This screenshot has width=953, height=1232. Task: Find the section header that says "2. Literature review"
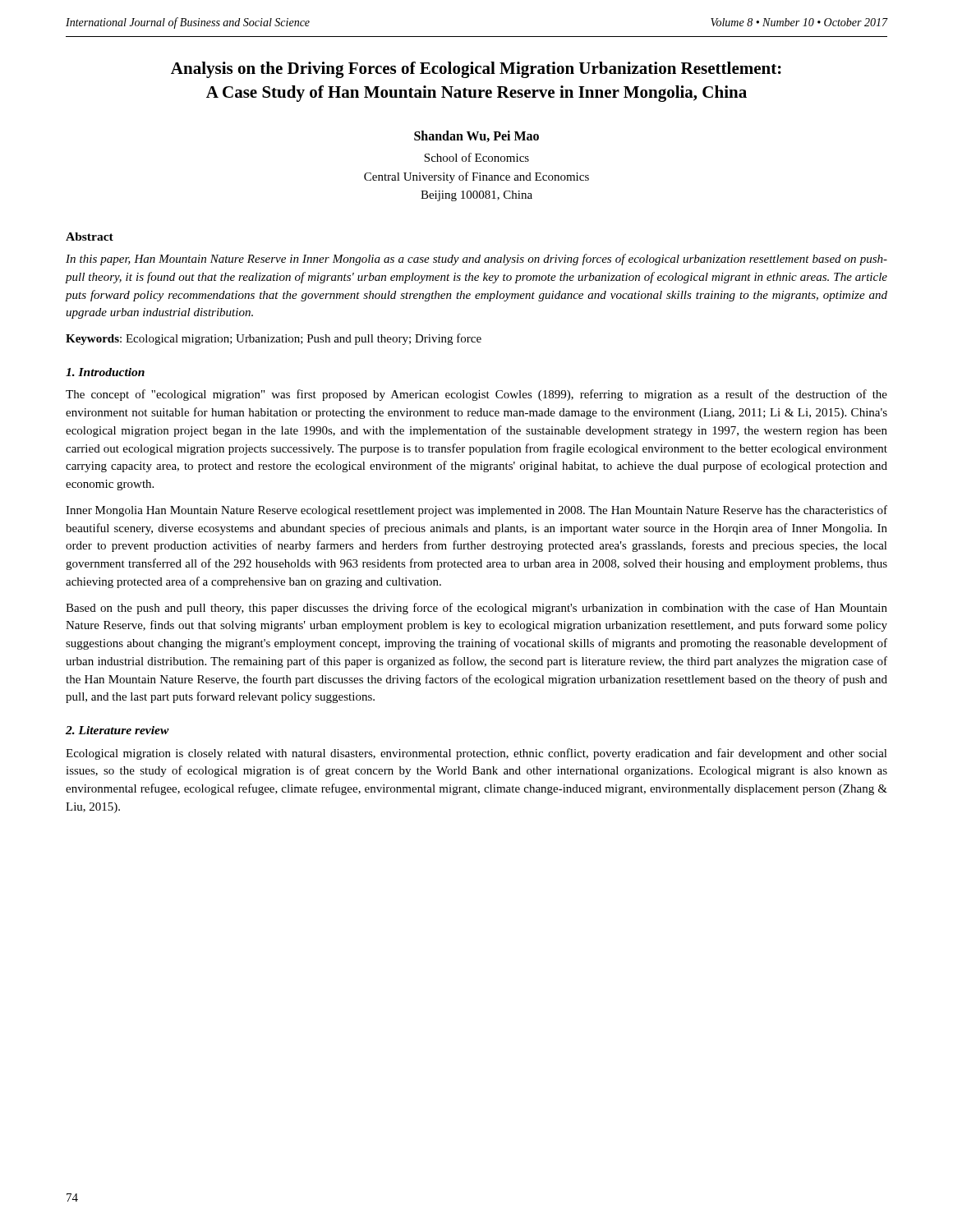pyautogui.click(x=117, y=730)
